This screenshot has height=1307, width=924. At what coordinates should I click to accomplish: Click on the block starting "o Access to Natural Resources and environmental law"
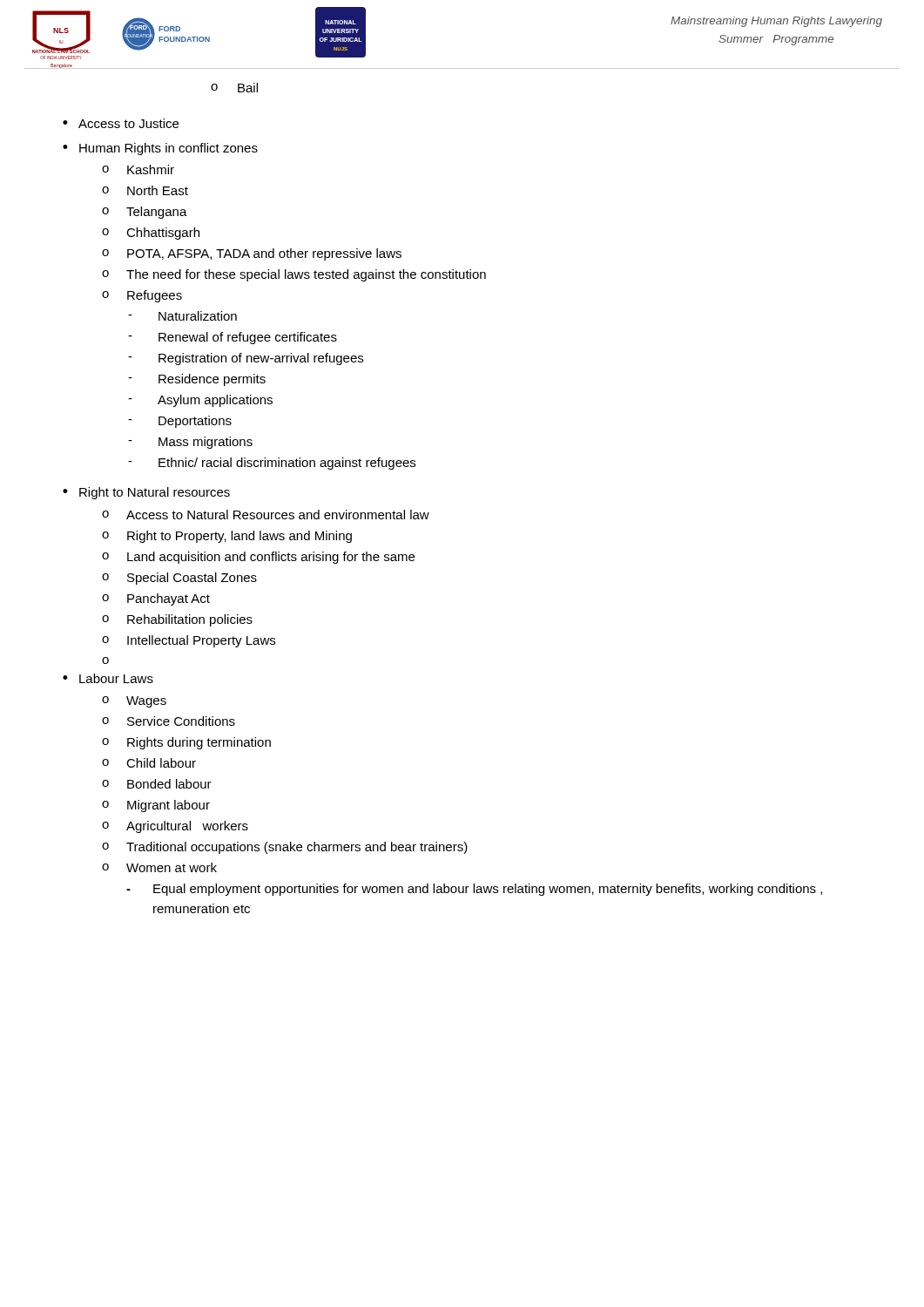(265, 514)
